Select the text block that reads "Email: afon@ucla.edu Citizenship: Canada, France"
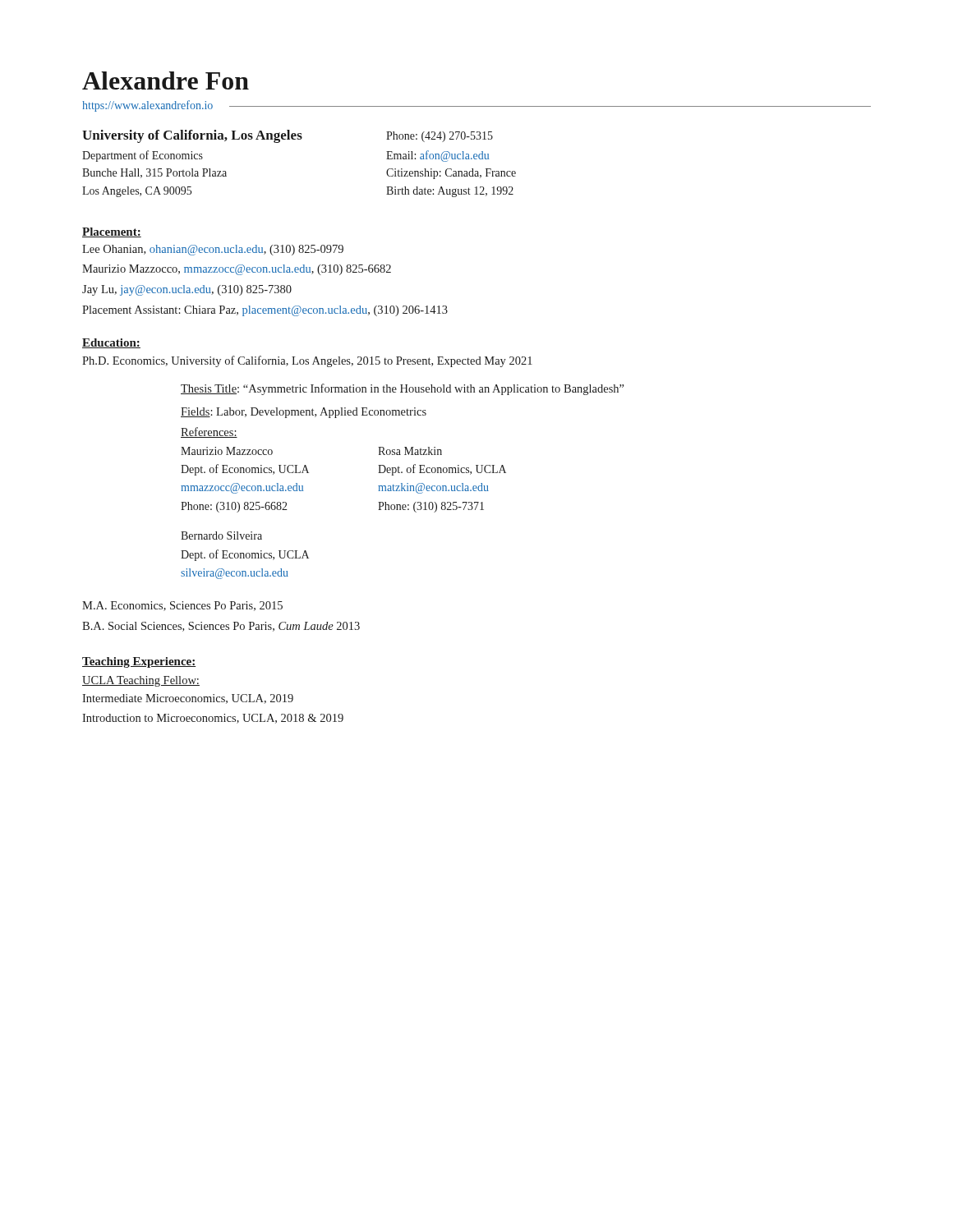The image size is (953, 1232). click(437, 156)
